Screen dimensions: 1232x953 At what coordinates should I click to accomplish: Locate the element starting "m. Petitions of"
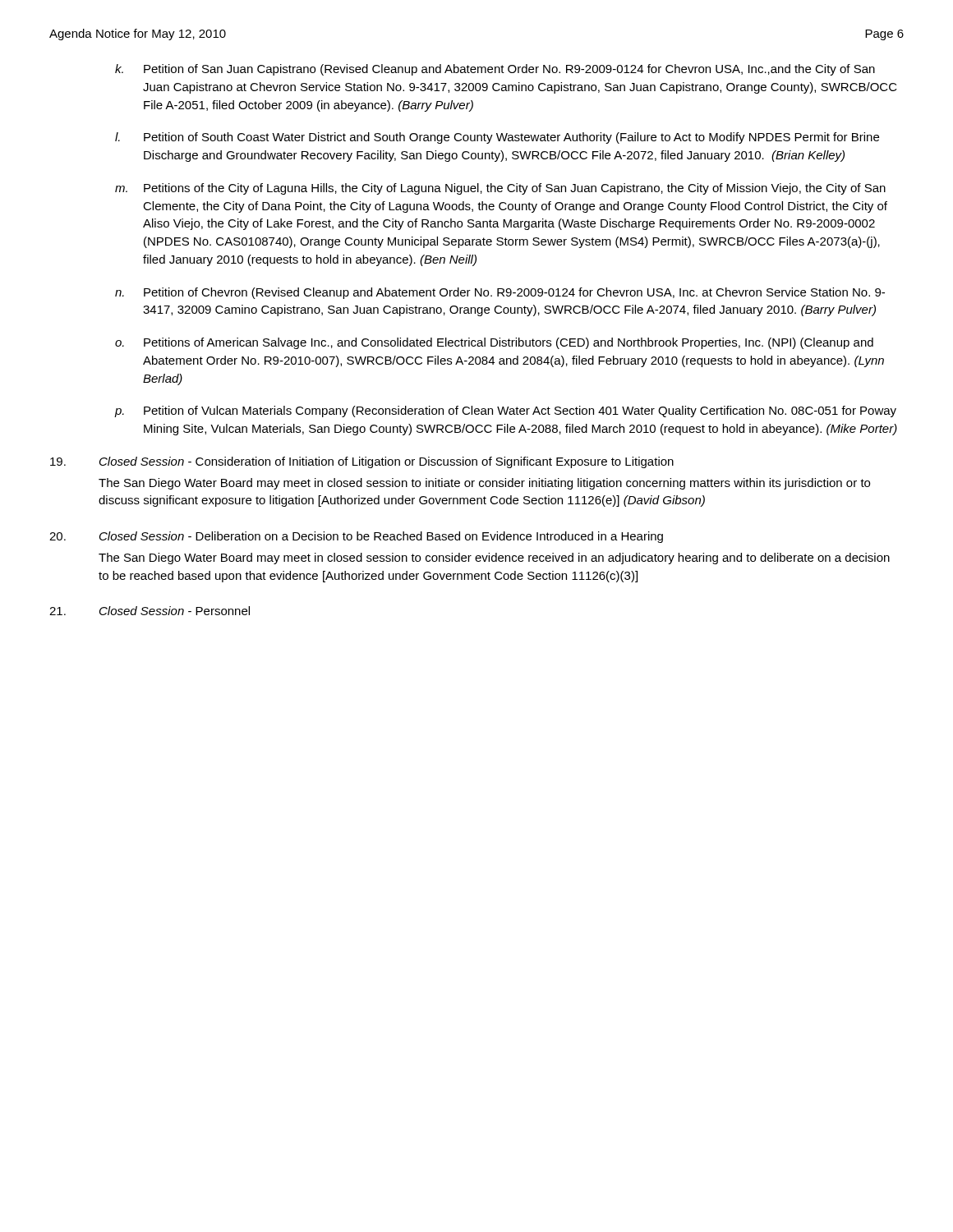click(509, 224)
